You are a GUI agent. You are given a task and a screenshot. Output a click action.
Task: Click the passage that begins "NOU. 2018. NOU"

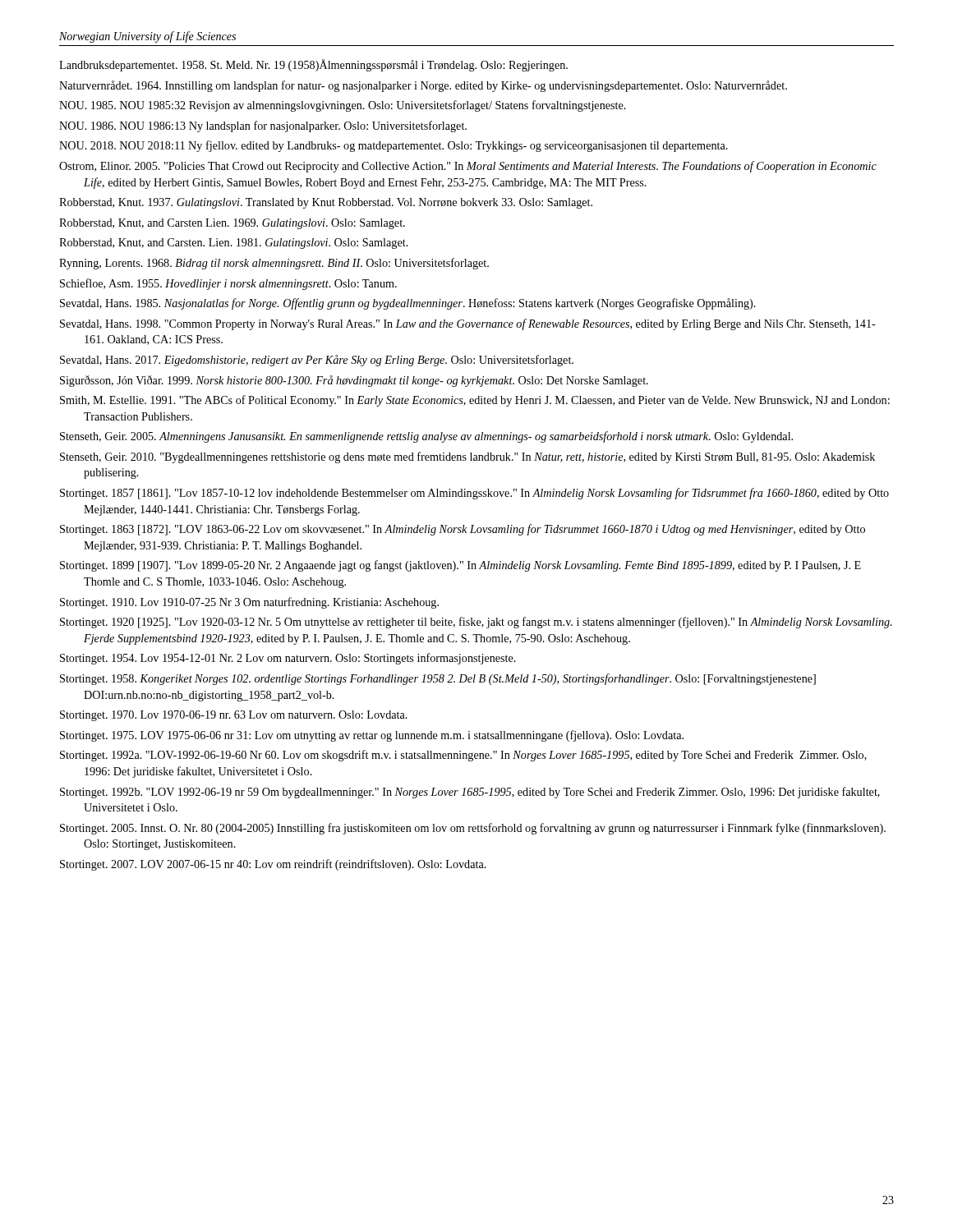(394, 146)
